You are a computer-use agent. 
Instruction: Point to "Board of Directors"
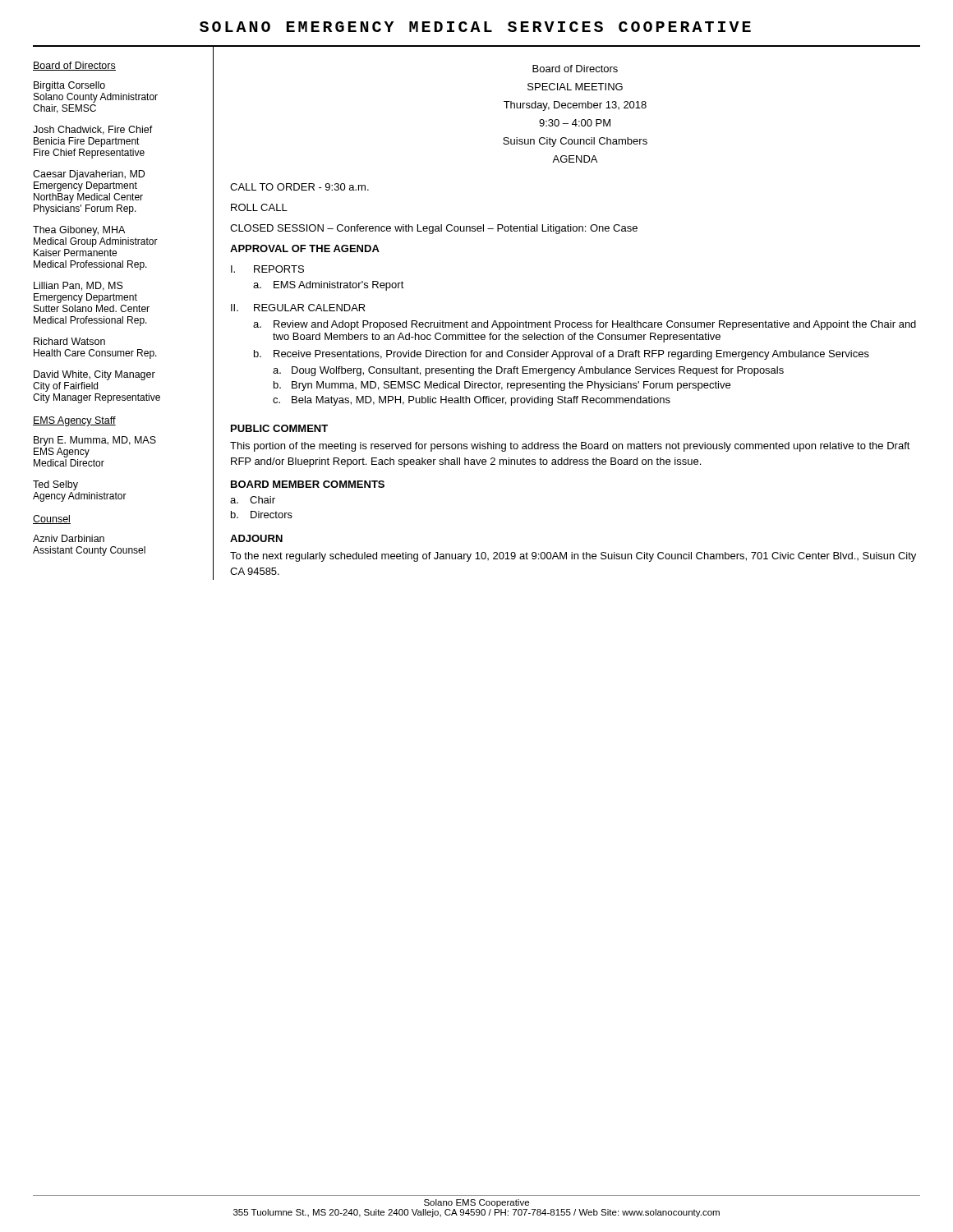(x=74, y=66)
